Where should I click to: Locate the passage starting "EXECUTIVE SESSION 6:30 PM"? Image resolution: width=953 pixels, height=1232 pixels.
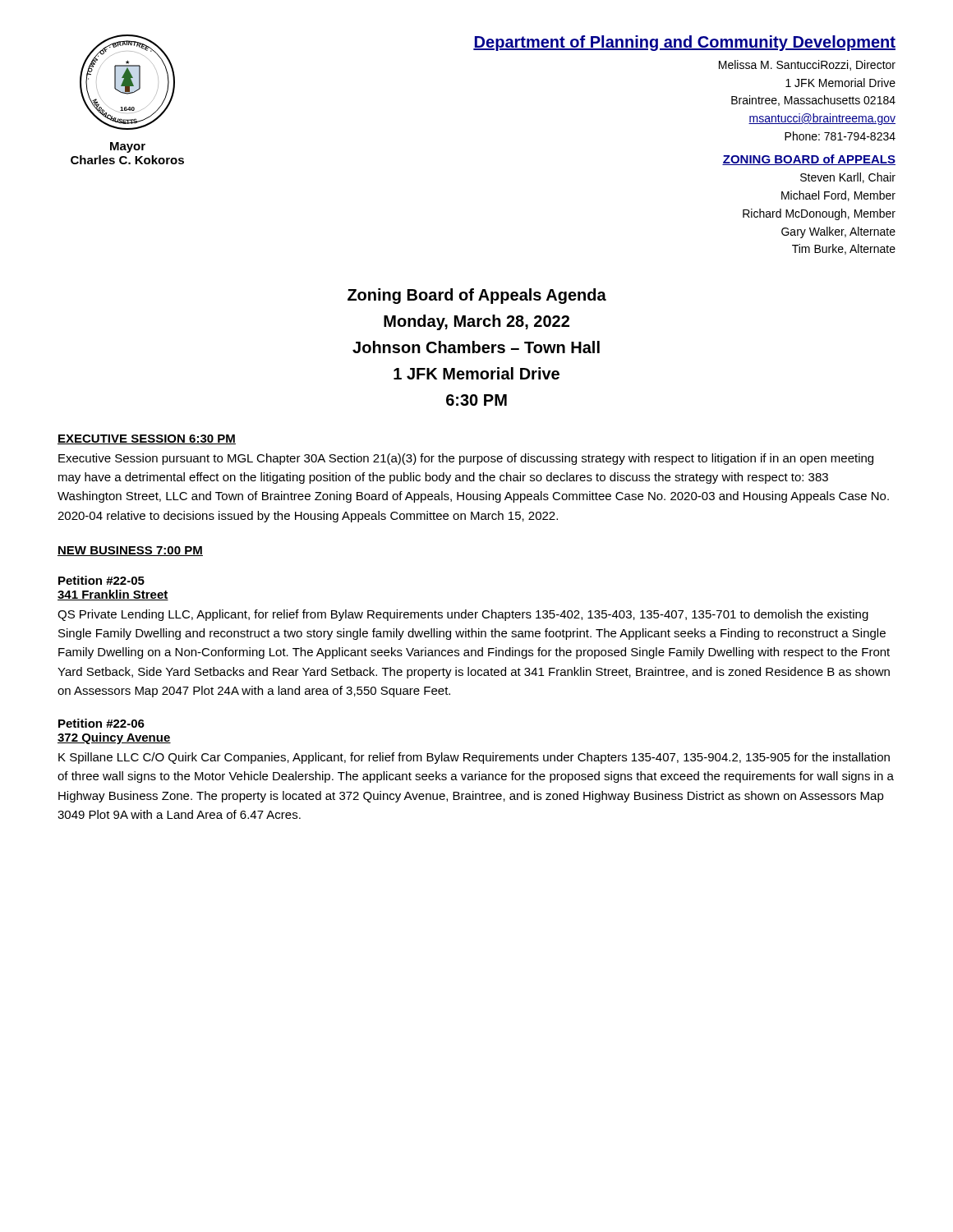(x=147, y=438)
